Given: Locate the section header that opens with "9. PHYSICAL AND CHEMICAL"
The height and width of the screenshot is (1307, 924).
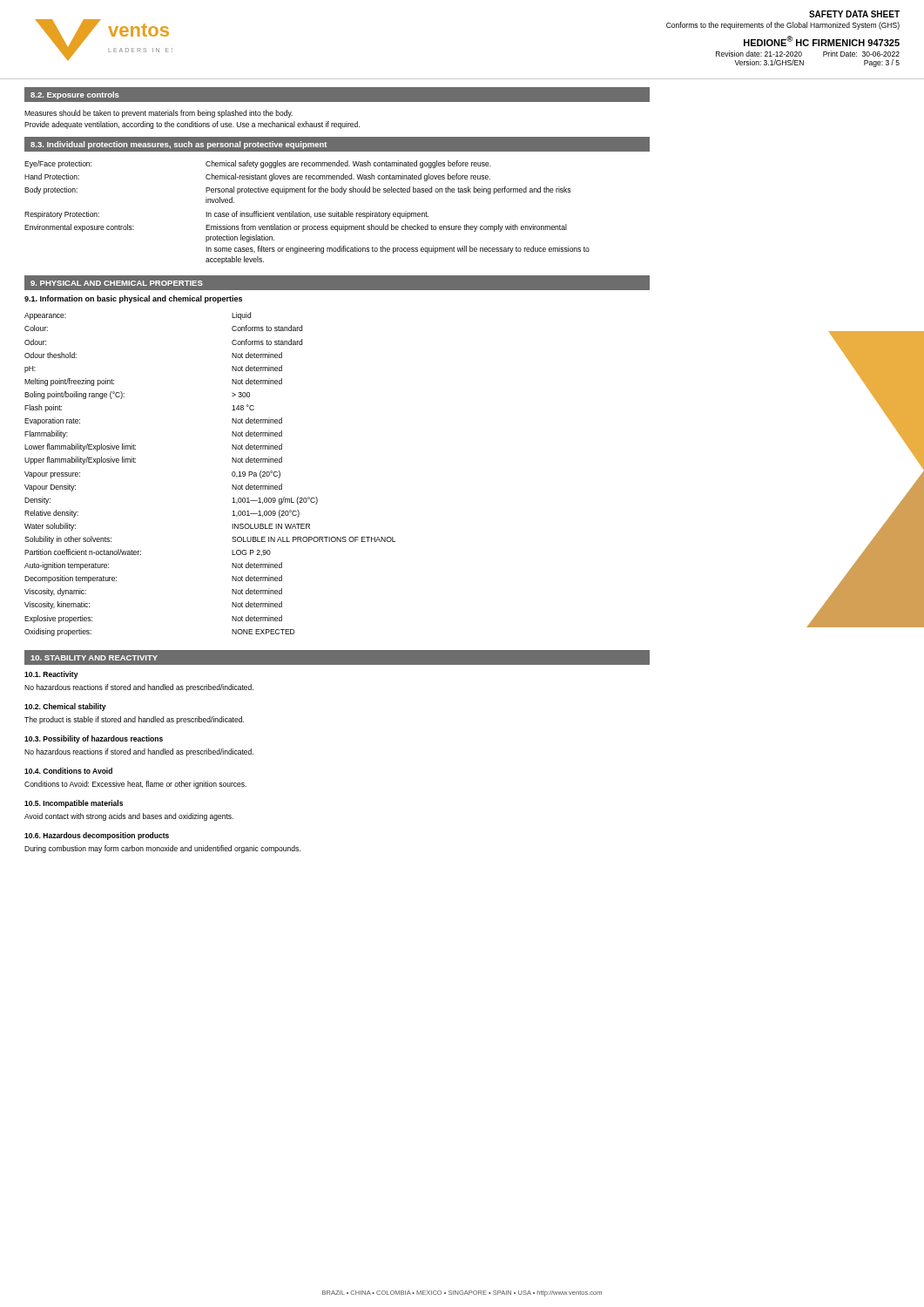Looking at the screenshot, I should tap(337, 283).
